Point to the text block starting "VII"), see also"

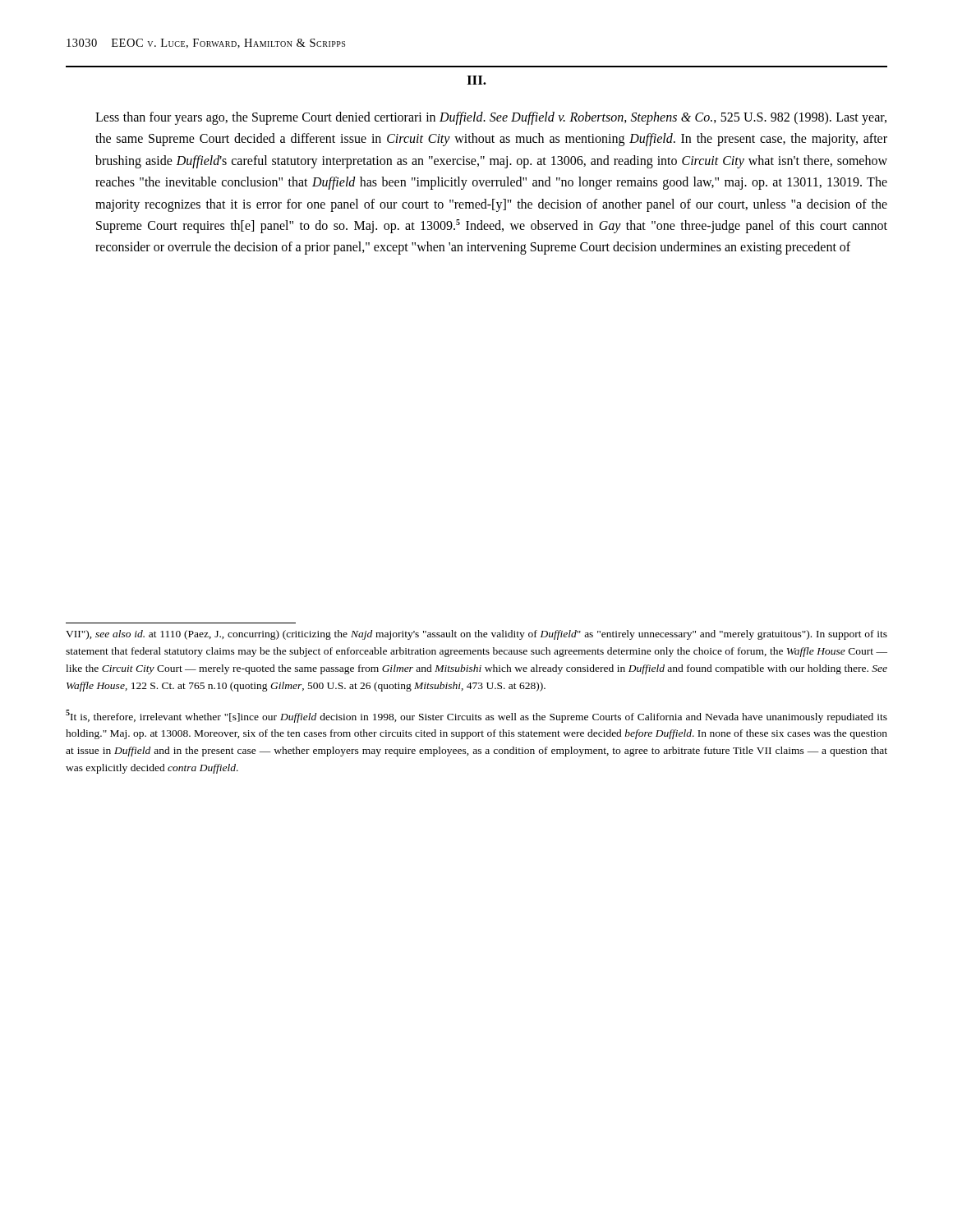pyautogui.click(x=476, y=659)
